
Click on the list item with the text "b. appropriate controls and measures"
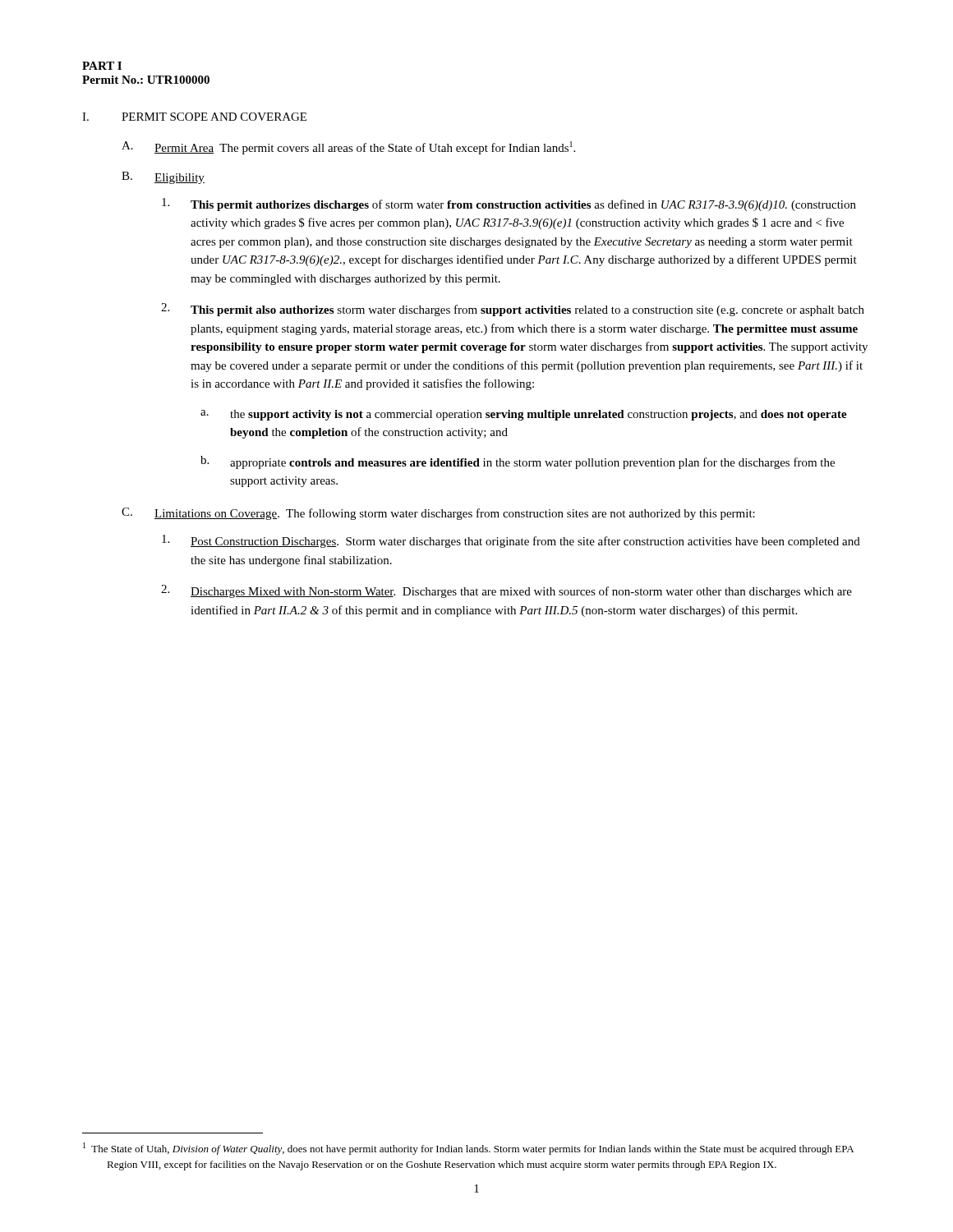point(536,471)
